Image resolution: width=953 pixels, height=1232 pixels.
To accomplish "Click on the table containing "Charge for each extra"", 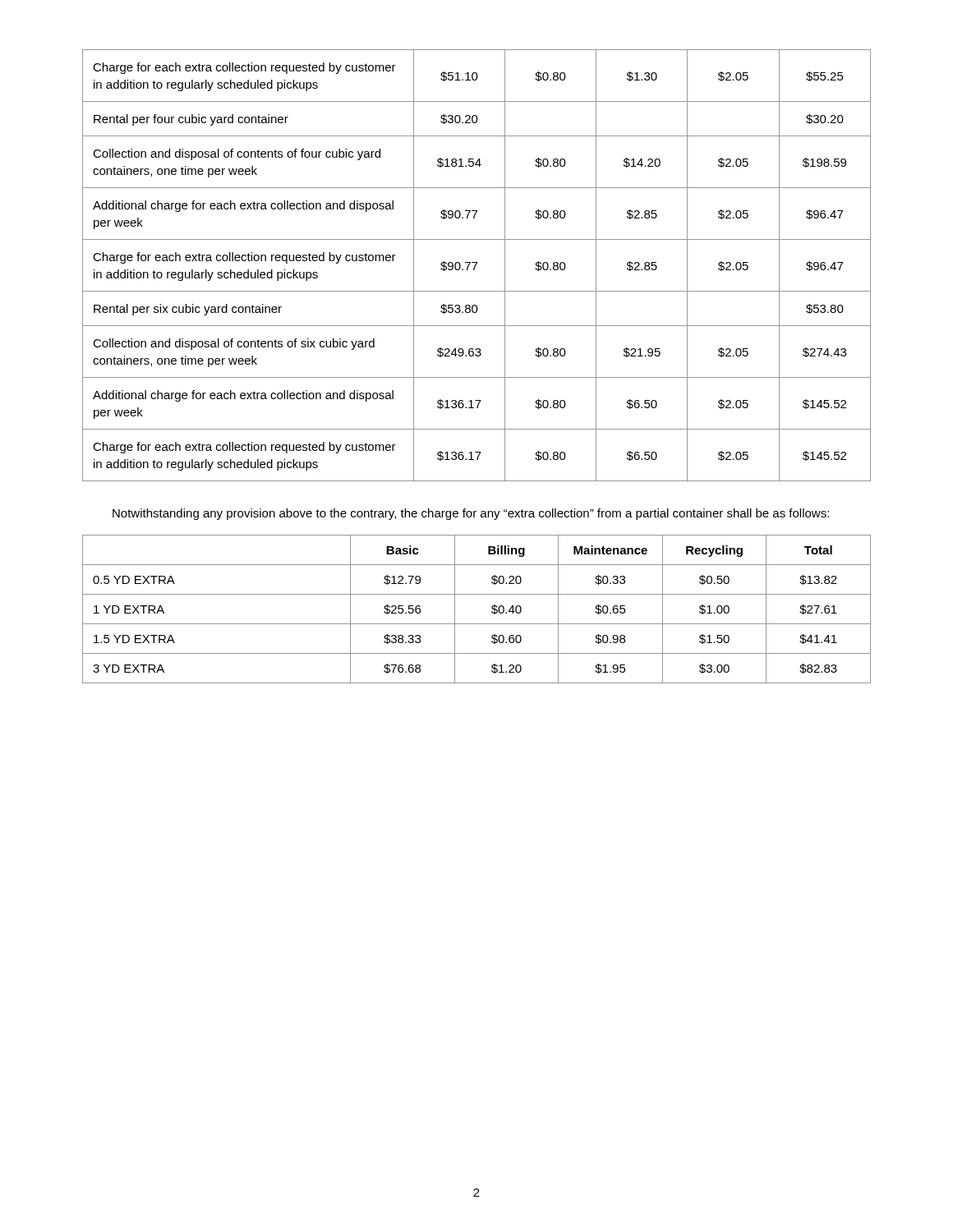I will 476,265.
